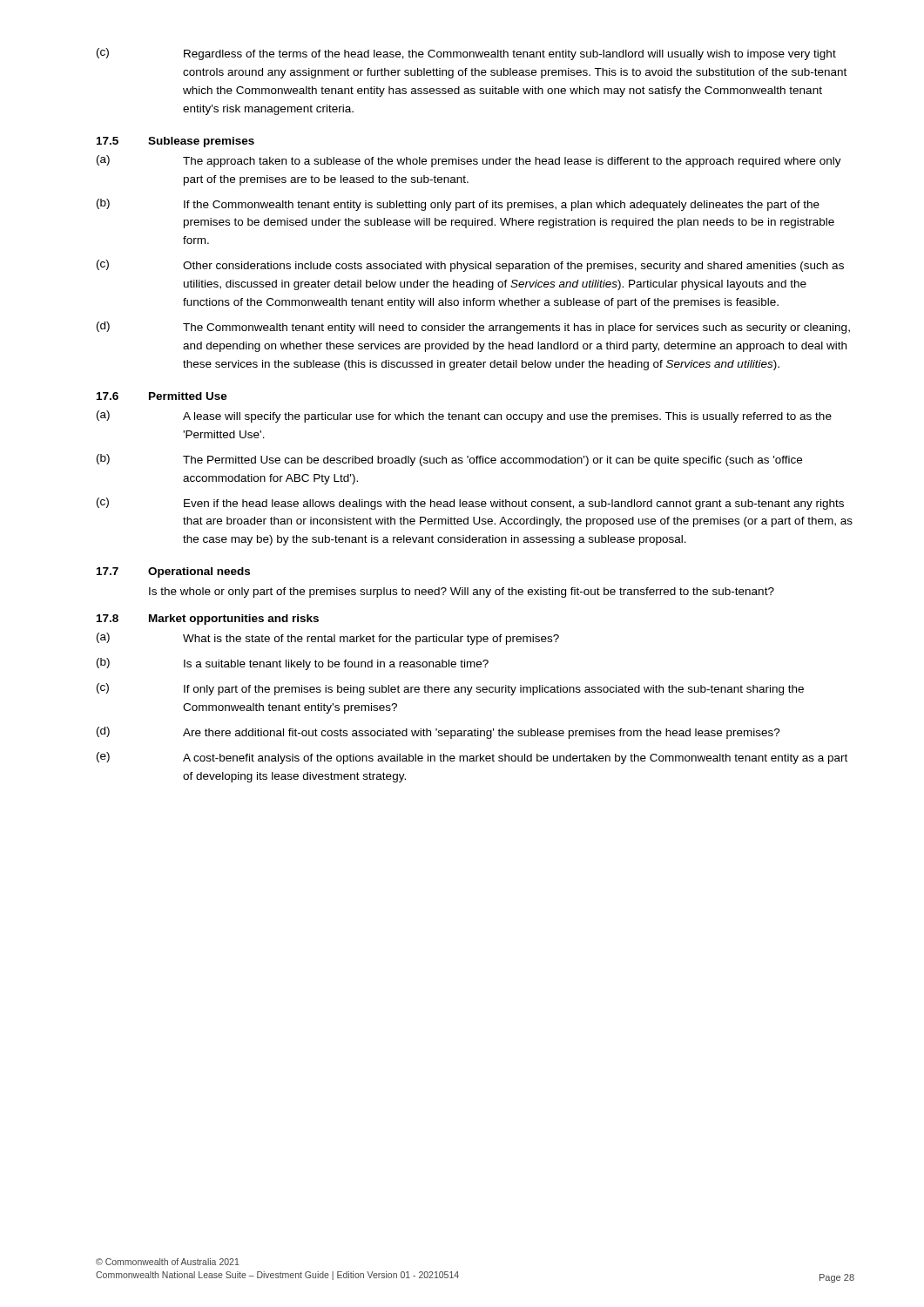The height and width of the screenshot is (1307, 924).
Task: Find the list item that says "(b) The Permitted Use can be described"
Action: [475, 469]
